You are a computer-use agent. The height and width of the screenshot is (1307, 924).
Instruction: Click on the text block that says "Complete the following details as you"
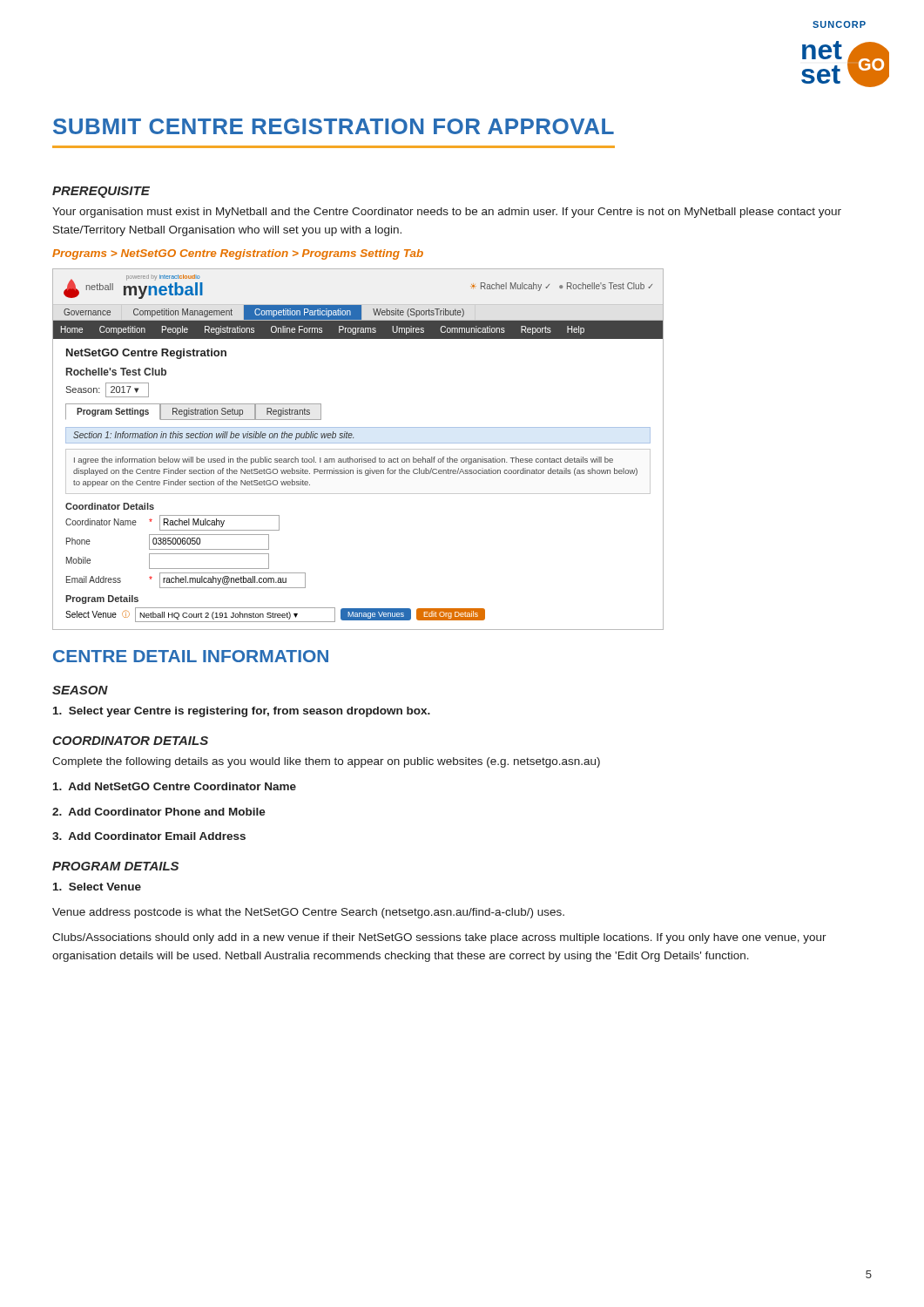tap(326, 761)
